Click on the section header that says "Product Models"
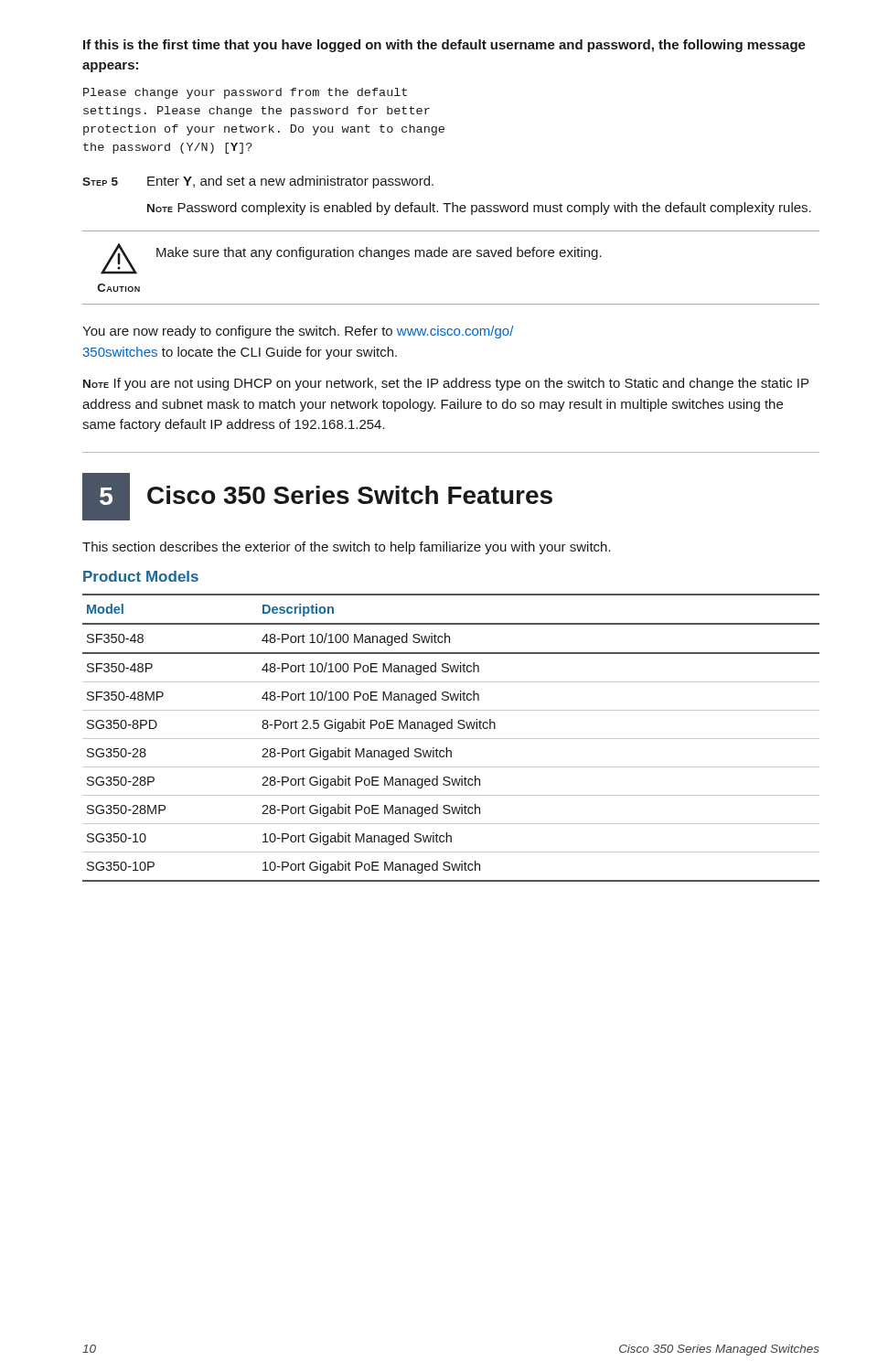The height and width of the screenshot is (1372, 888). tap(141, 577)
